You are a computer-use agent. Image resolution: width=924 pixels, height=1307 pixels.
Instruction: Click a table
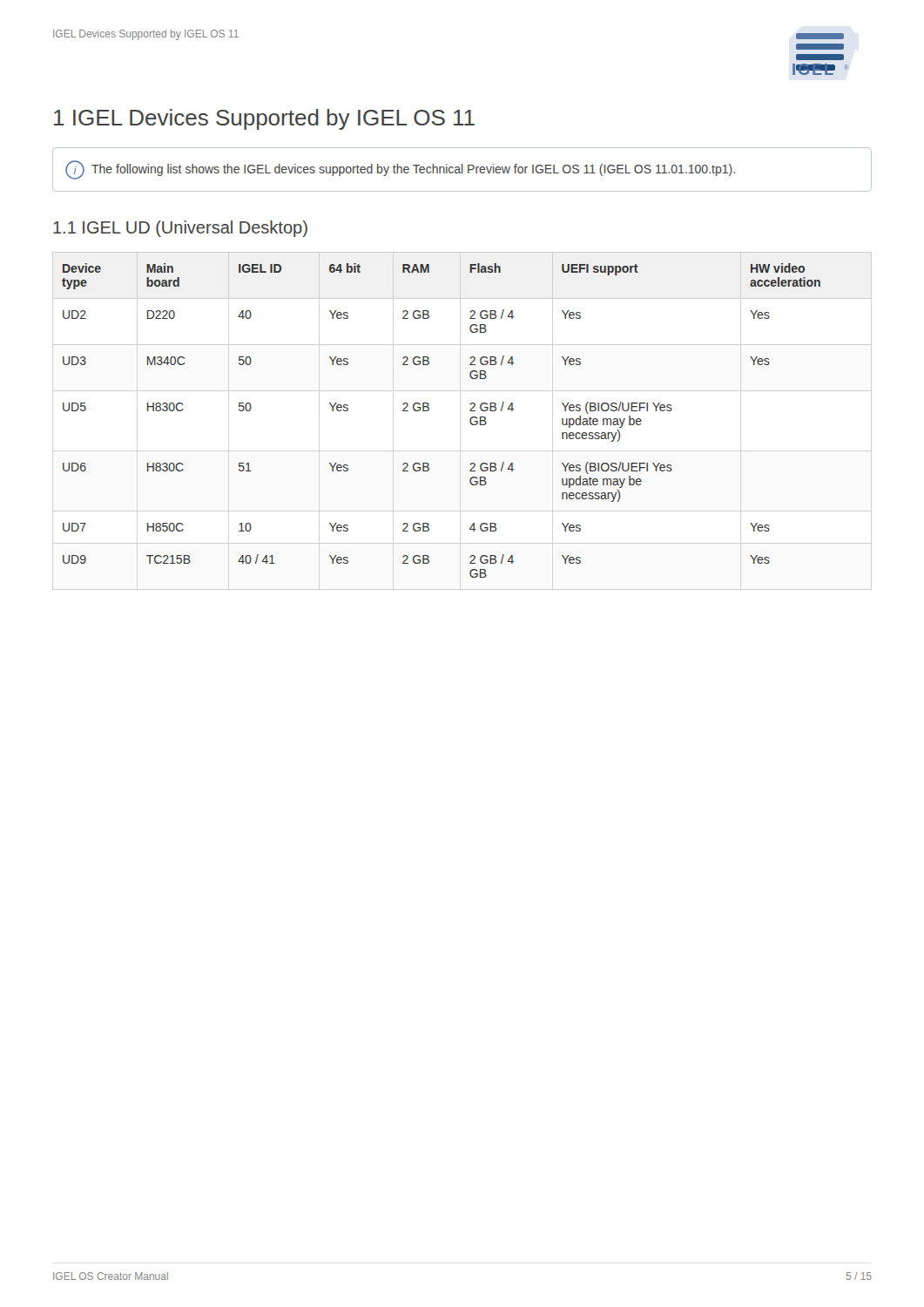coord(462,421)
